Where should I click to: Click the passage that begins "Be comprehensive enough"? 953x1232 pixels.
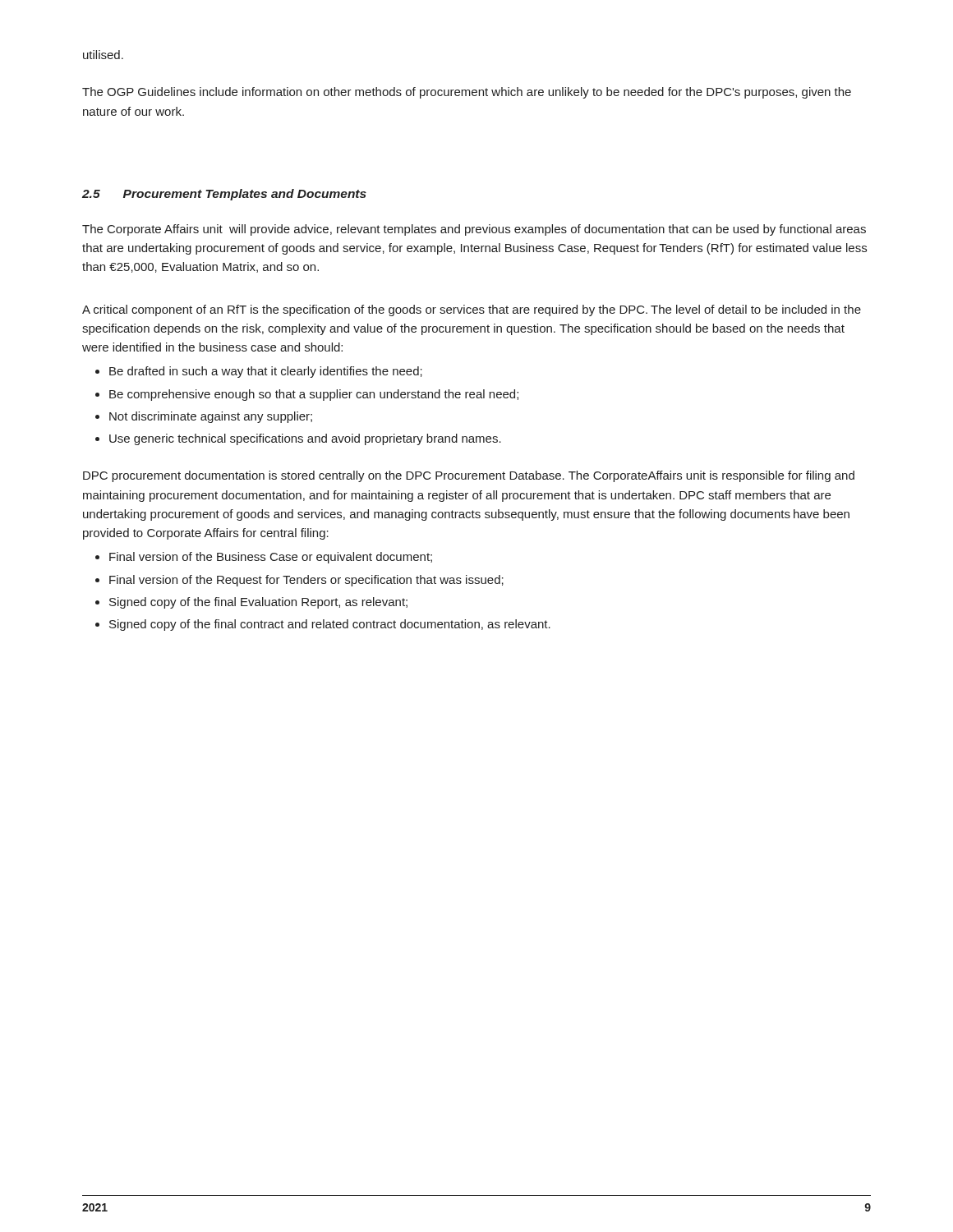coord(314,393)
